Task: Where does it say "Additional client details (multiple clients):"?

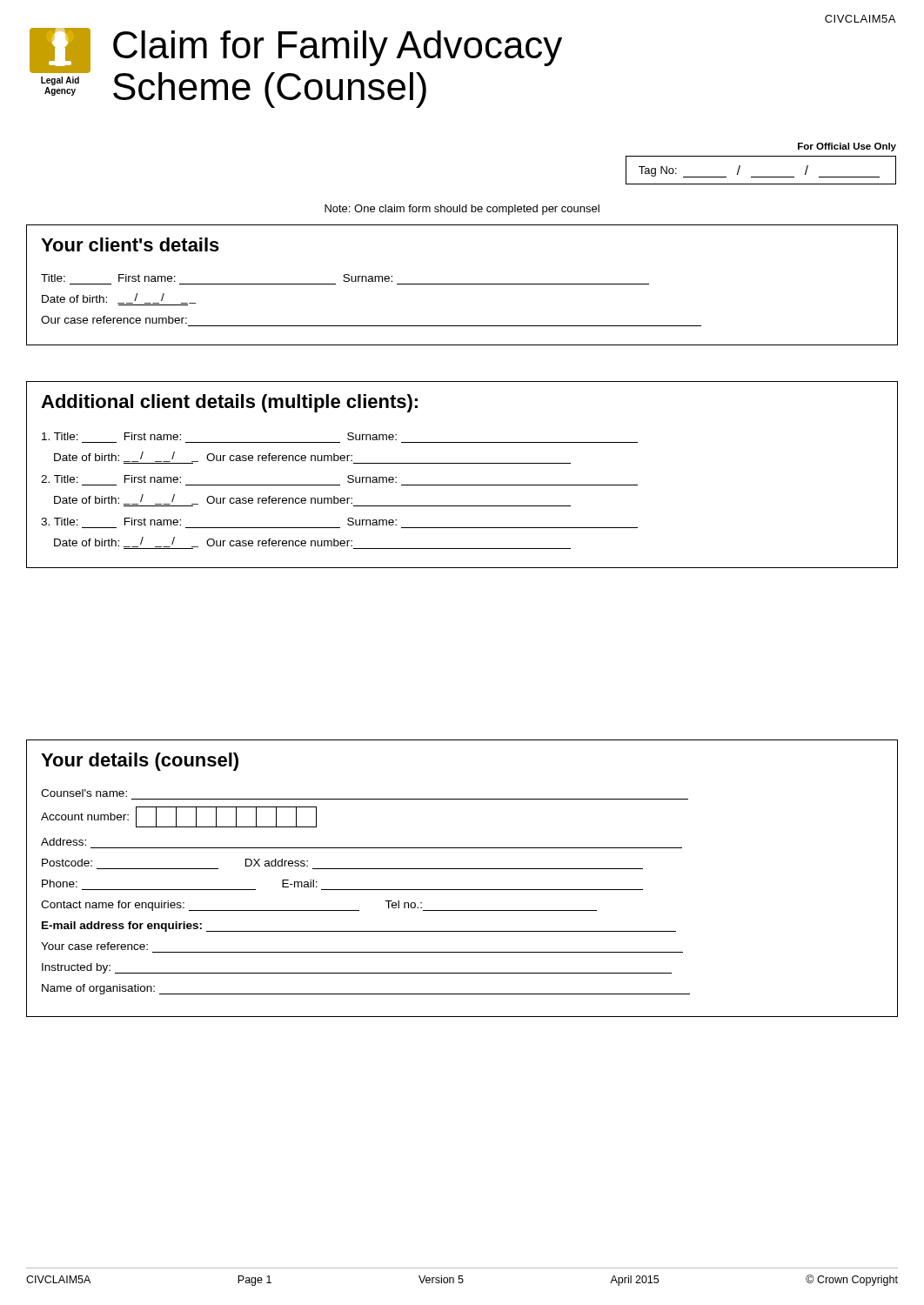Action: click(230, 401)
